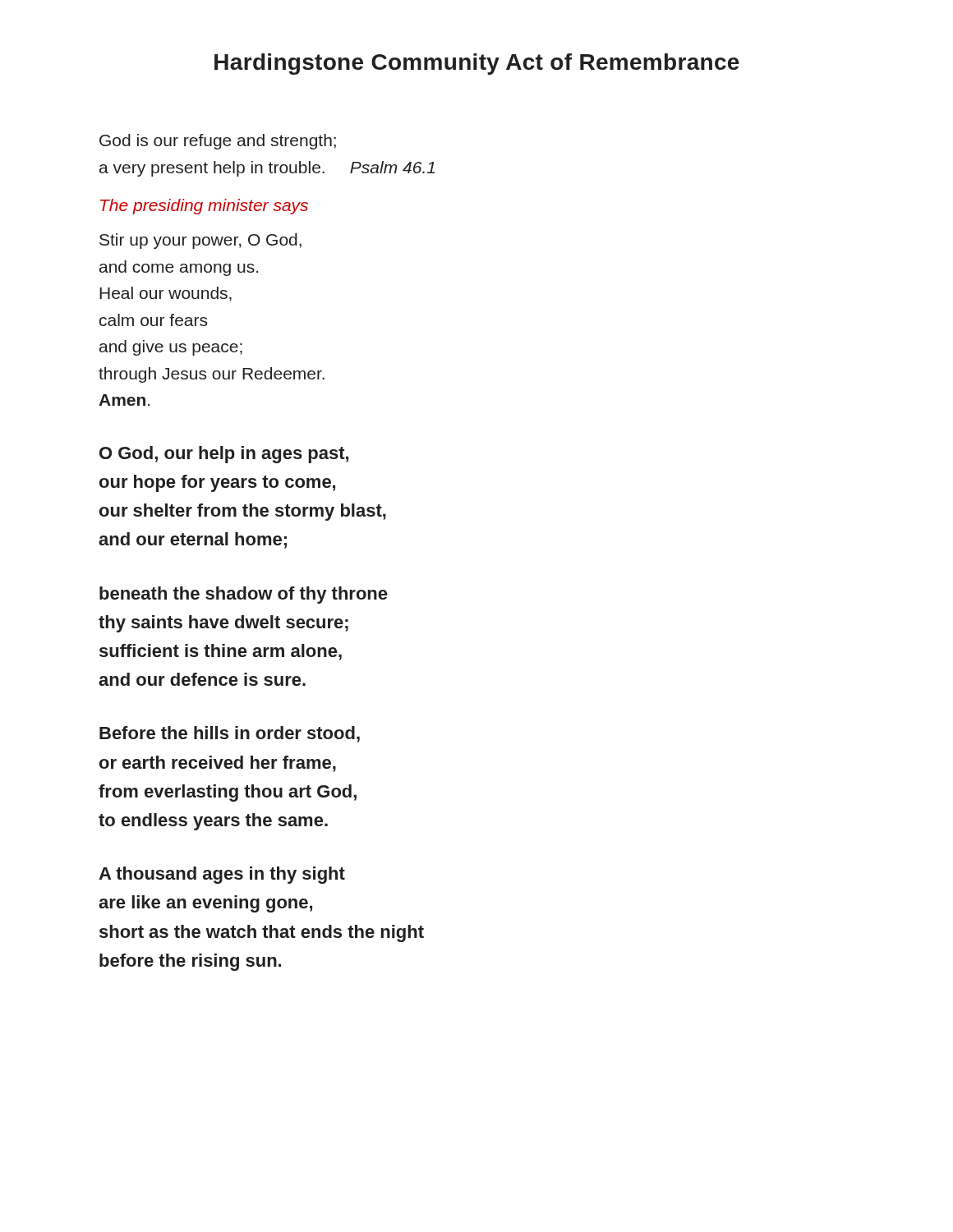Find the block on this page that starts "Before the hills in order stood, or earth"
953x1232 pixels.
coord(230,734)
